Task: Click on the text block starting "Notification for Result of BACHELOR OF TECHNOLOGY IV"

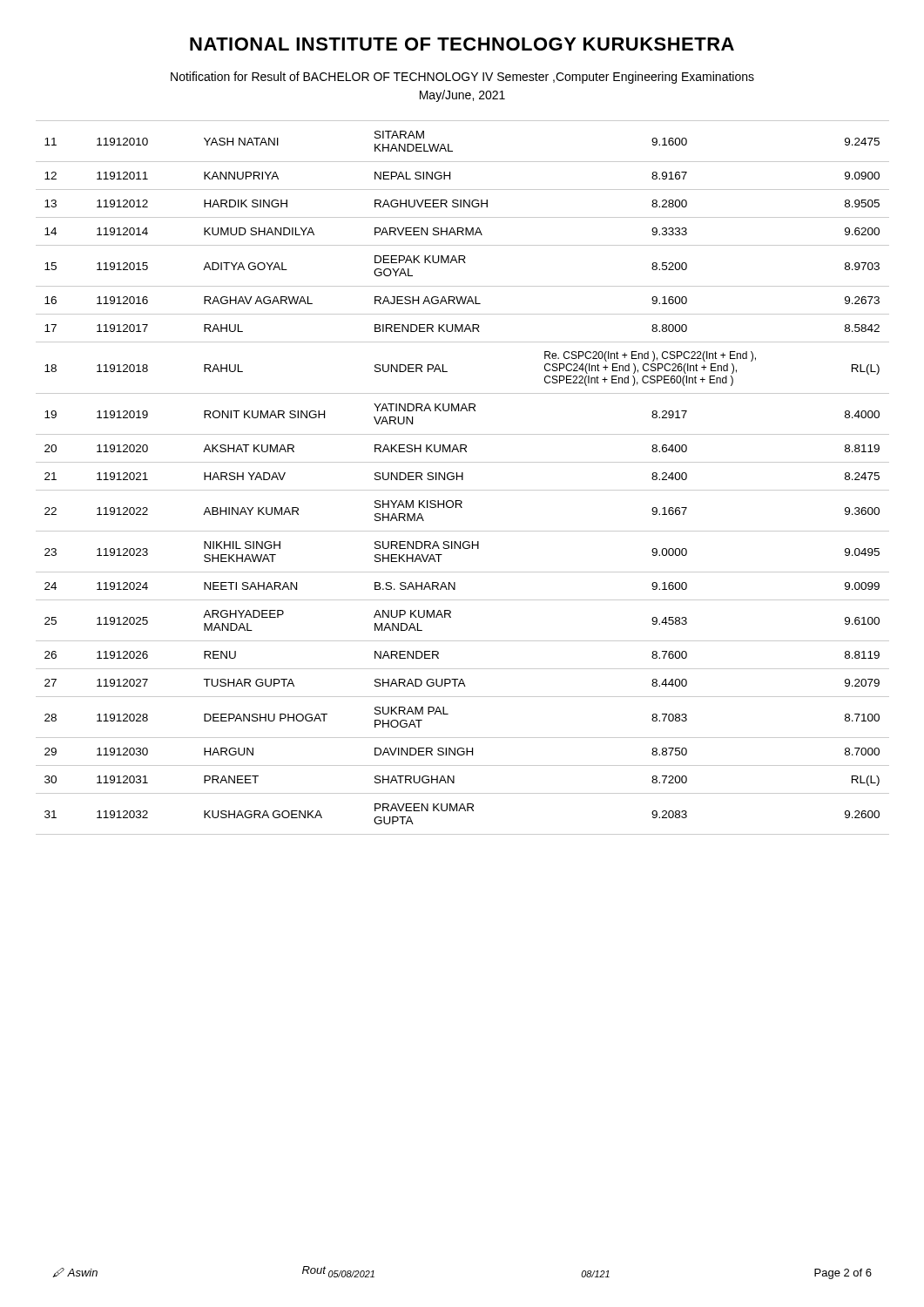Action: pos(462,86)
